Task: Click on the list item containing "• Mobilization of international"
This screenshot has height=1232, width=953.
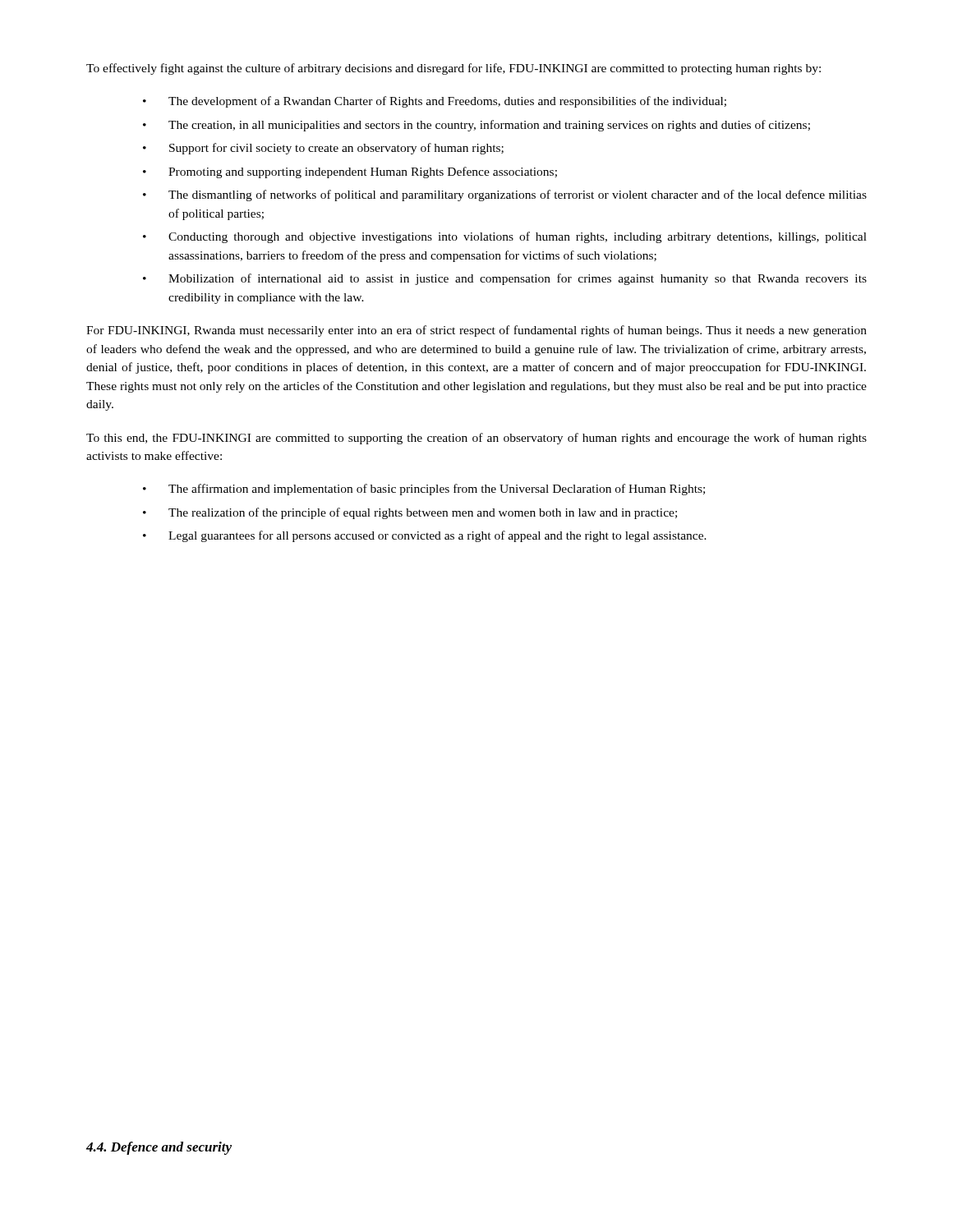Action: click(x=501, y=288)
